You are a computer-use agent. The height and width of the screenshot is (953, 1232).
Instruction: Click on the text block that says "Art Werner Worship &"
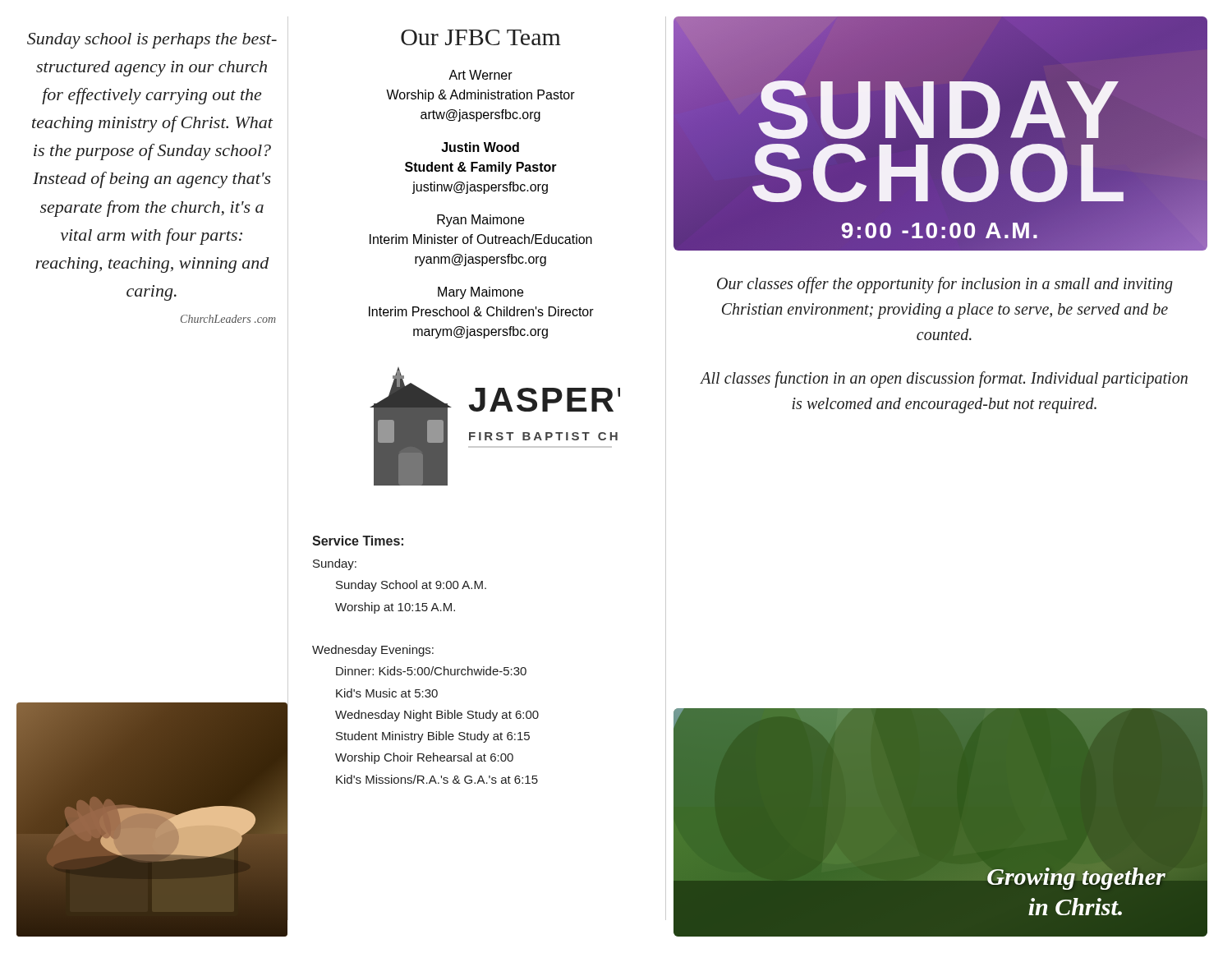(x=480, y=95)
